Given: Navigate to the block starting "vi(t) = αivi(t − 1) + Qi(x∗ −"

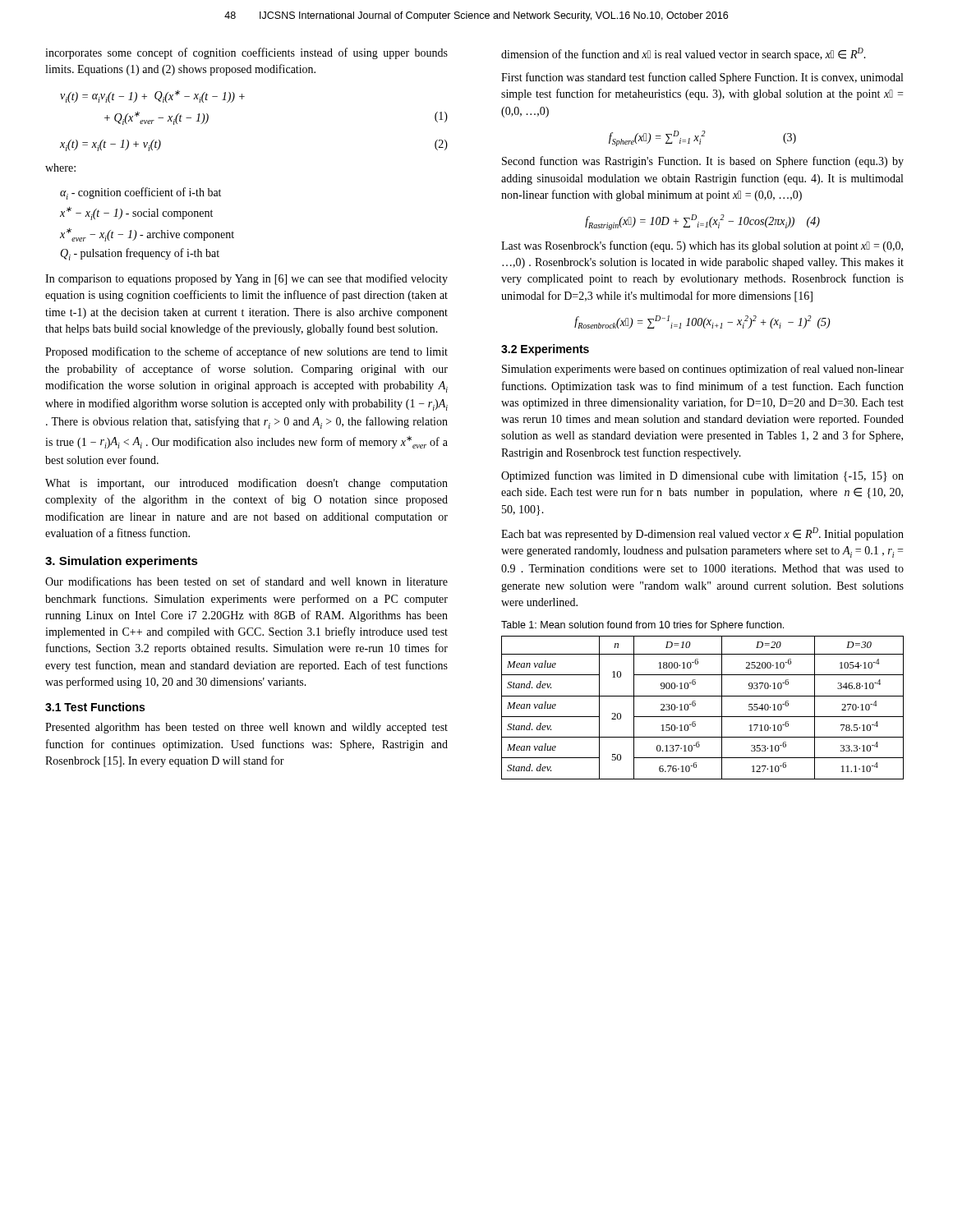Looking at the screenshot, I should click(152, 97).
